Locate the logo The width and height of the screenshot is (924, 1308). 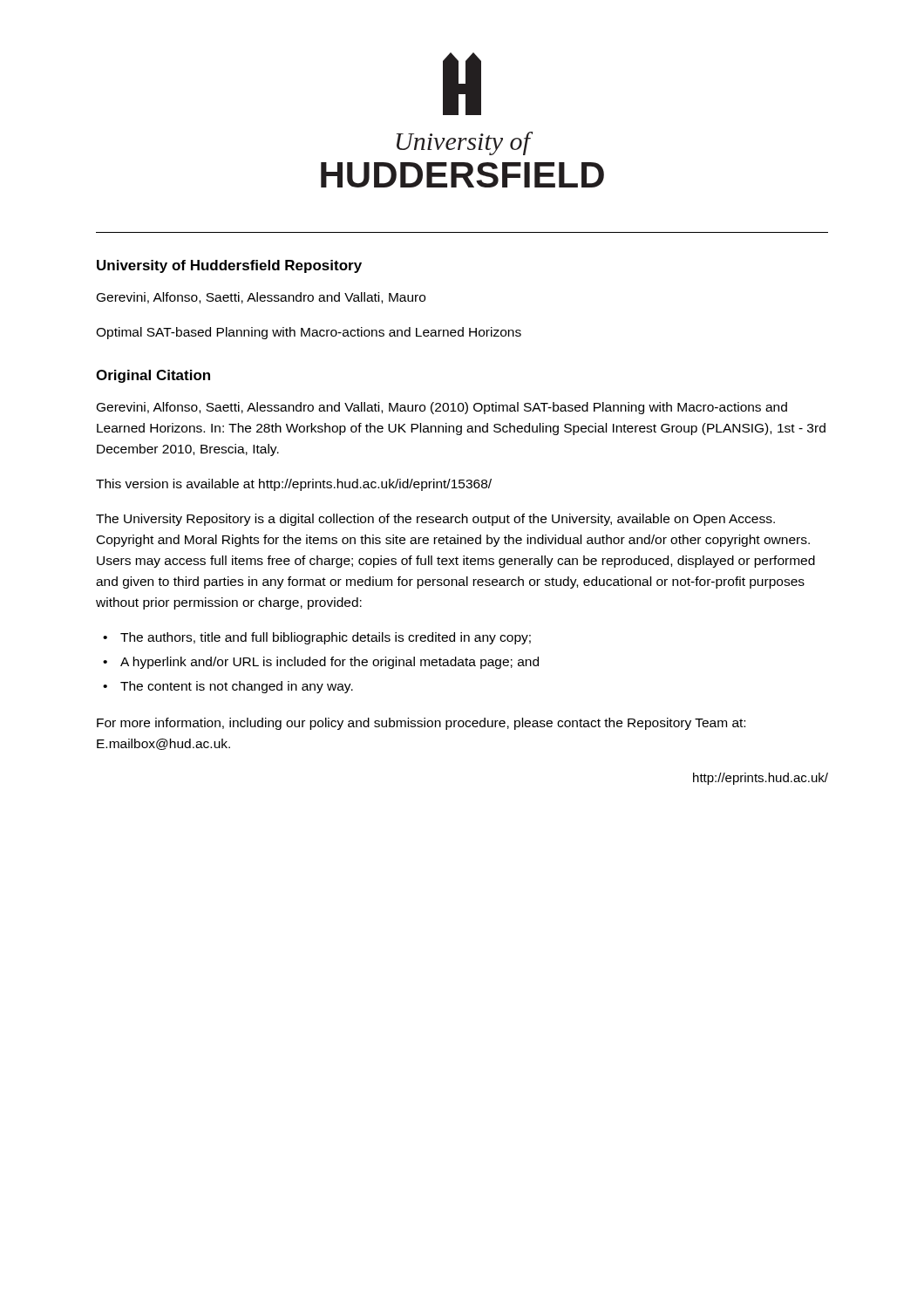pos(462,126)
